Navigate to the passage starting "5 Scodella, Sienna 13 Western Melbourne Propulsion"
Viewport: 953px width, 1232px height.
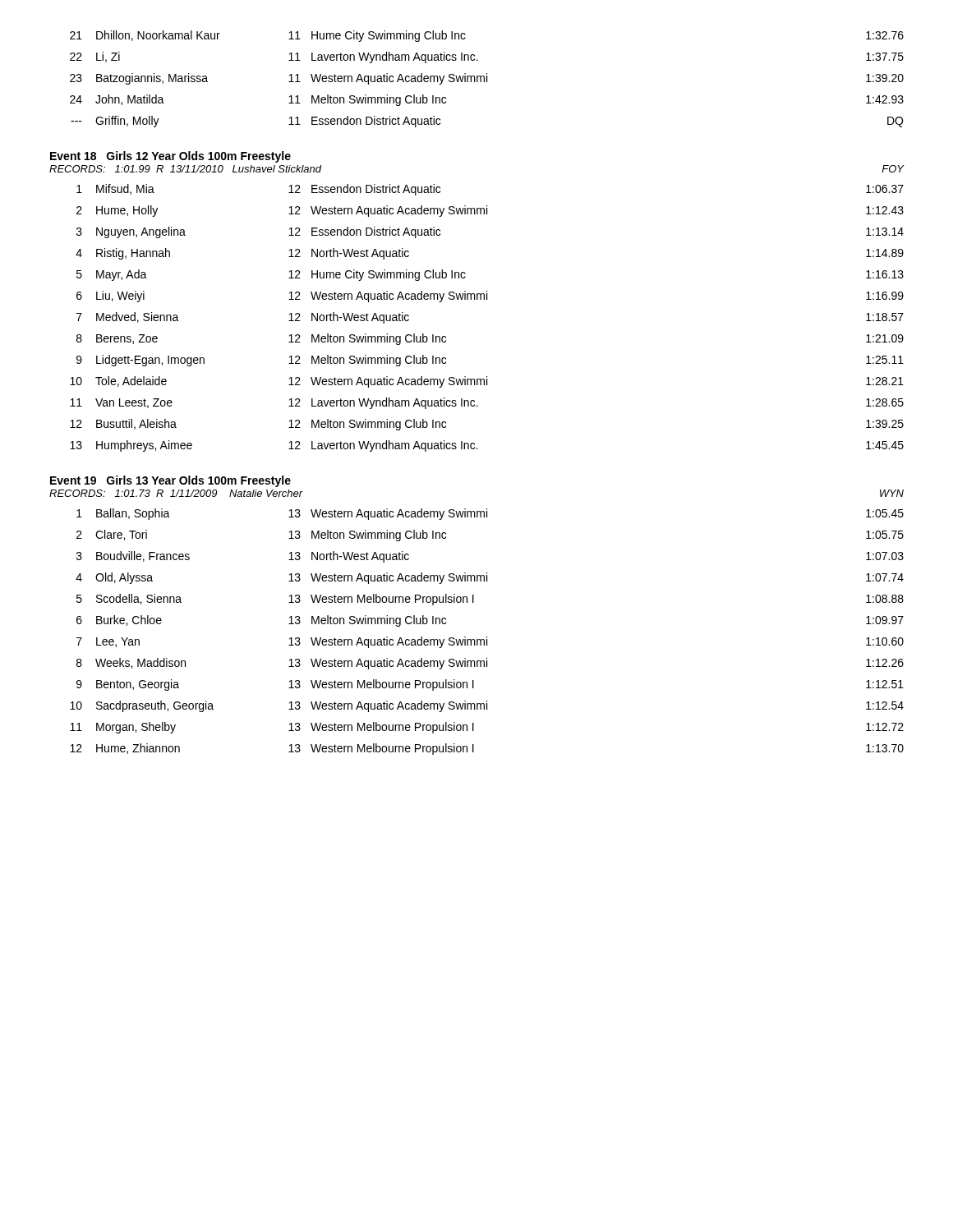coord(476,599)
